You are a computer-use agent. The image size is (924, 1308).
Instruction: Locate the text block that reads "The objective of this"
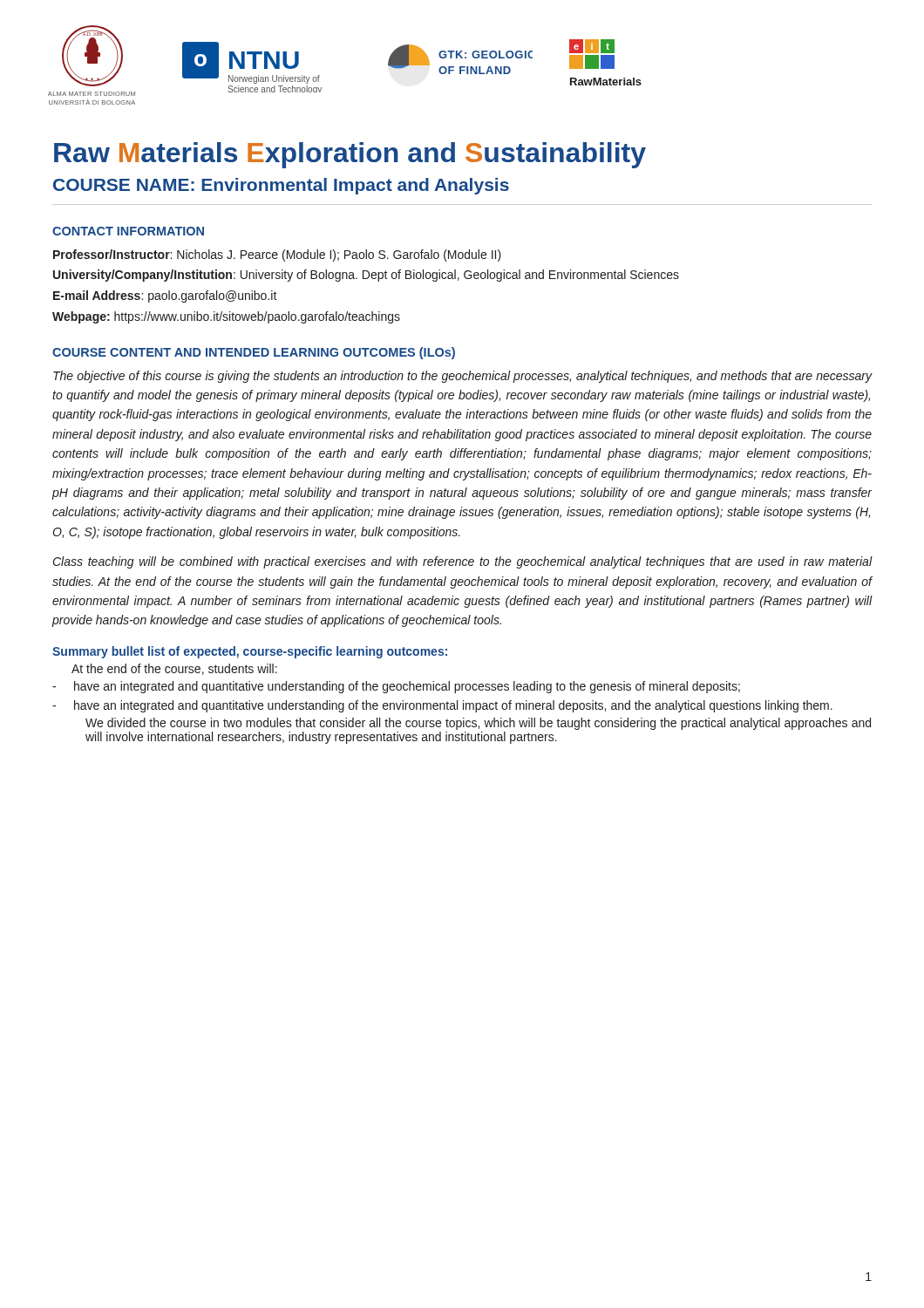[x=462, y=454]
